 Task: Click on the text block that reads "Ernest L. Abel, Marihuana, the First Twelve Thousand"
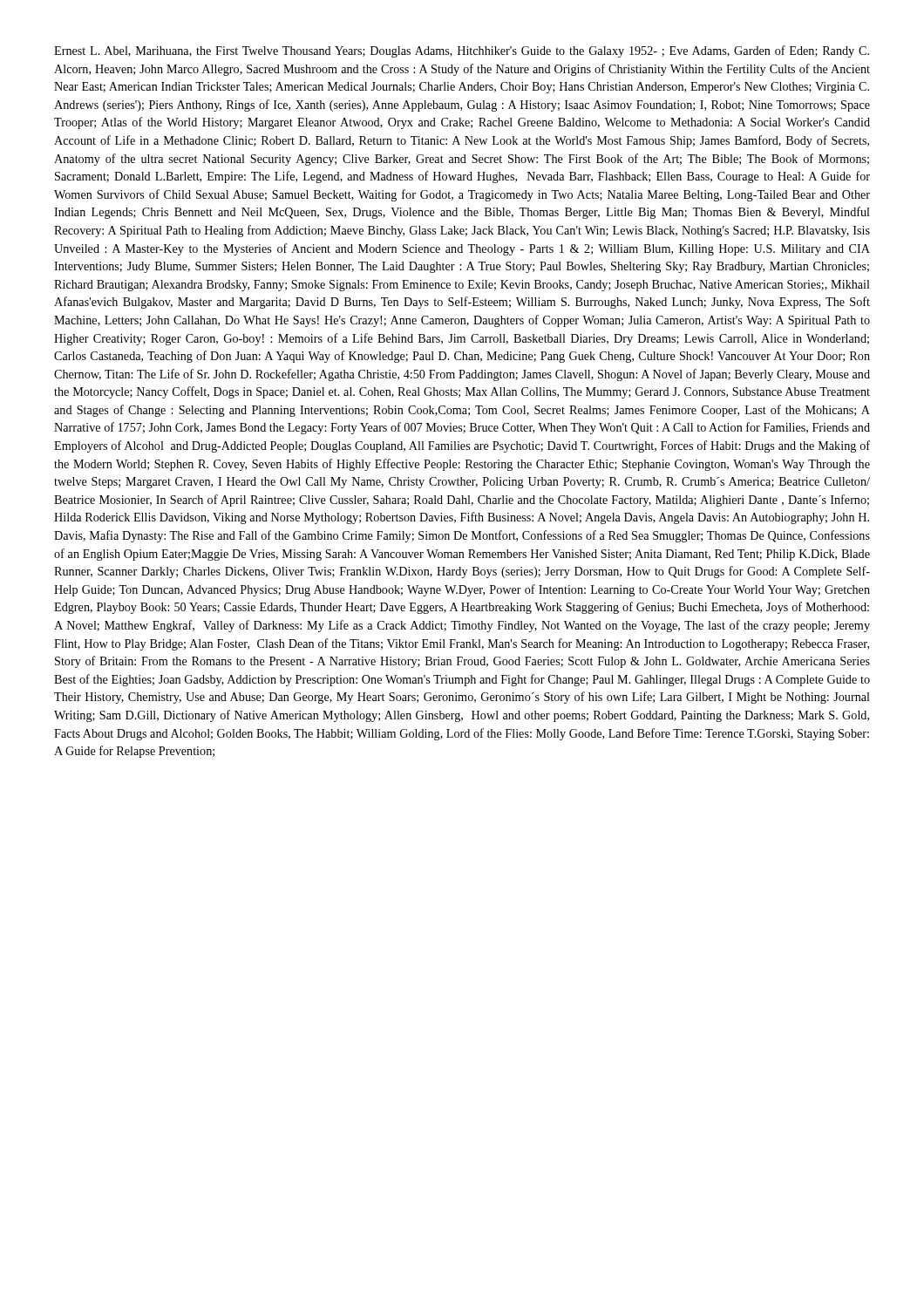(x=462, y=401)
